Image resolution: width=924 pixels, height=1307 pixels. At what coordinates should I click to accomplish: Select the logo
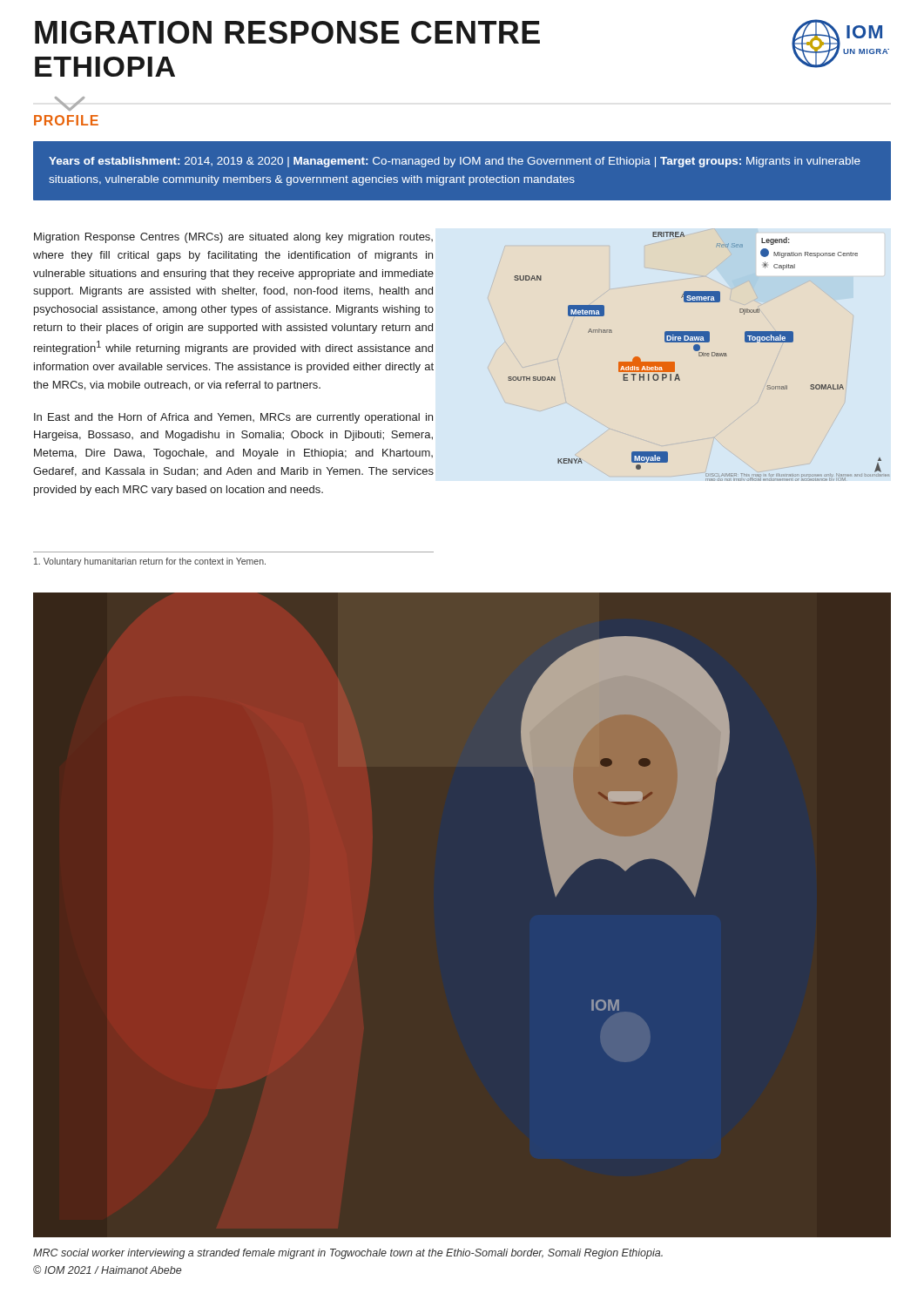(839, 51)
